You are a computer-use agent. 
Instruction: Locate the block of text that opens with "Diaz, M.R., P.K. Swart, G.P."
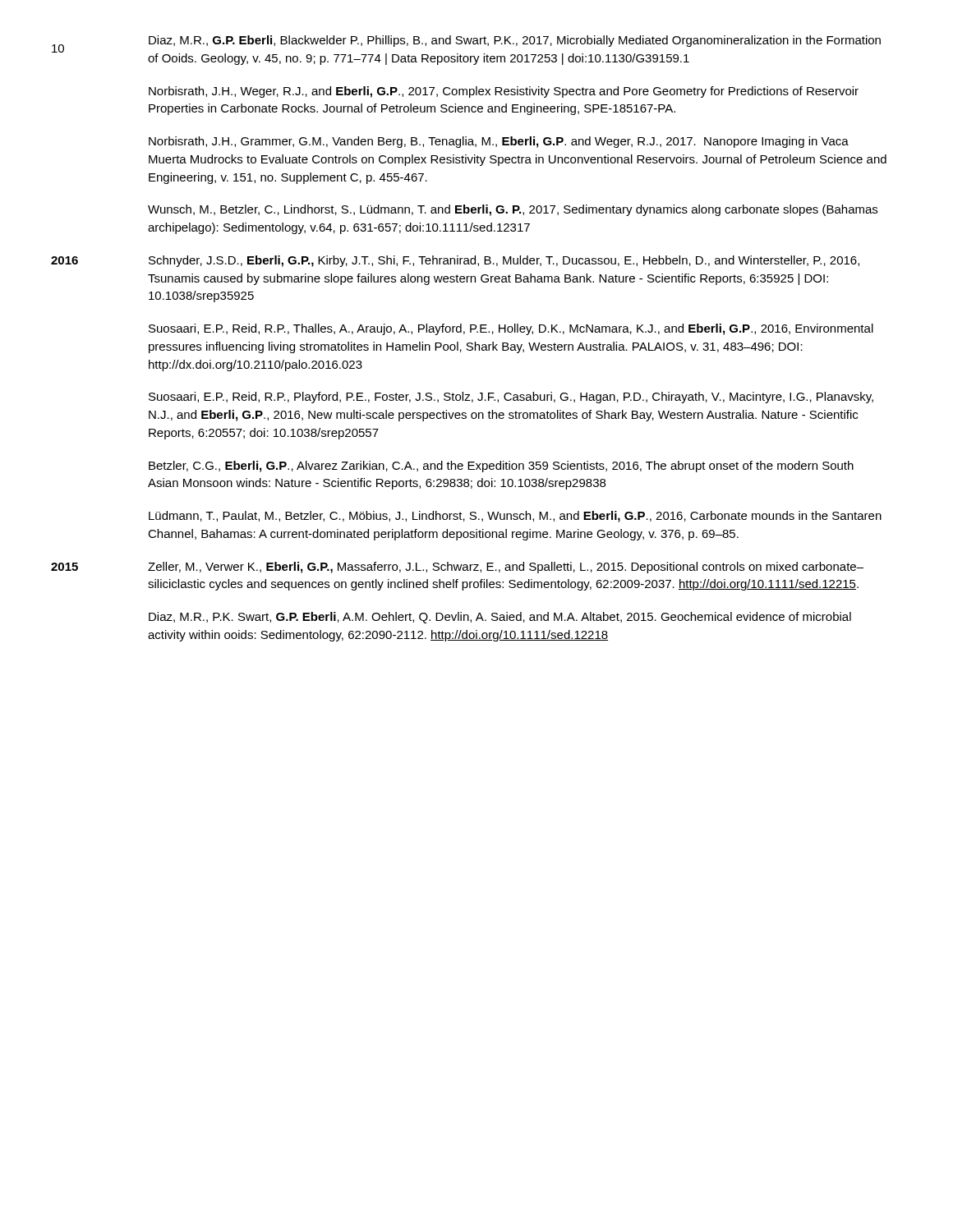[500, 625]
